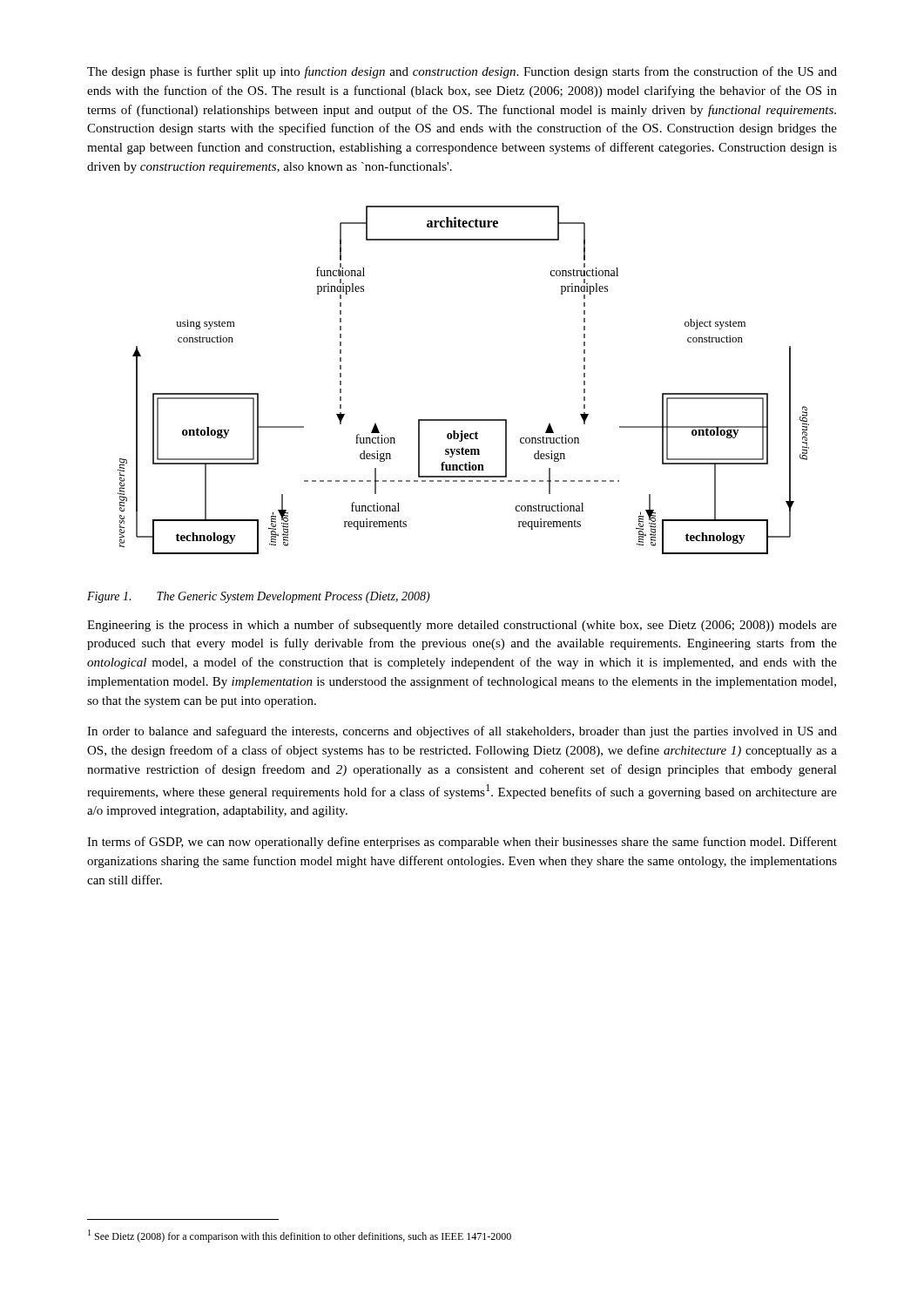This screenshot has width=924, height=1307.
Task: Find the caption with the text "Figure 1. The Generic System Development"
Action: 258,596
